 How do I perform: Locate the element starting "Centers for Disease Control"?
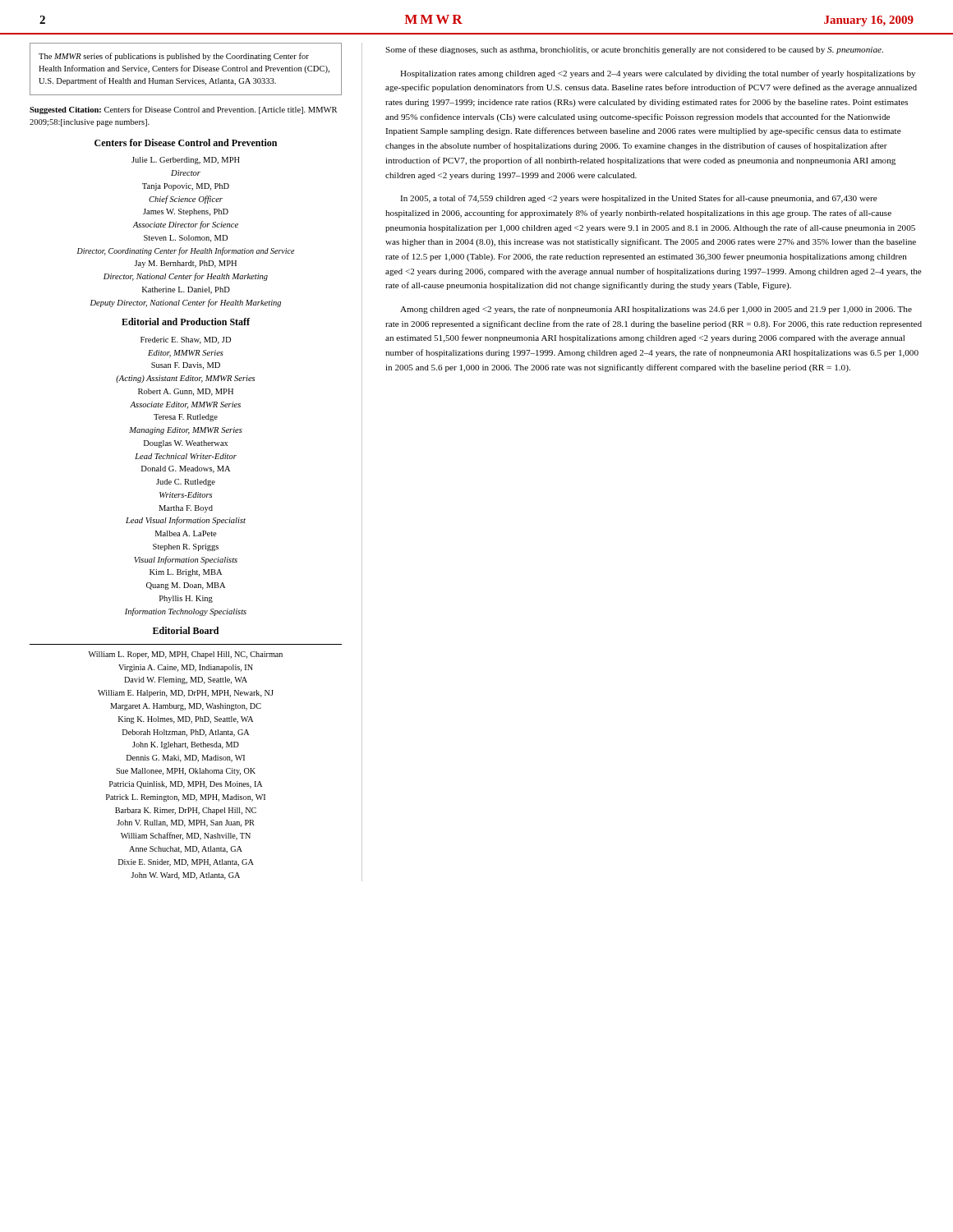point(186,143)
